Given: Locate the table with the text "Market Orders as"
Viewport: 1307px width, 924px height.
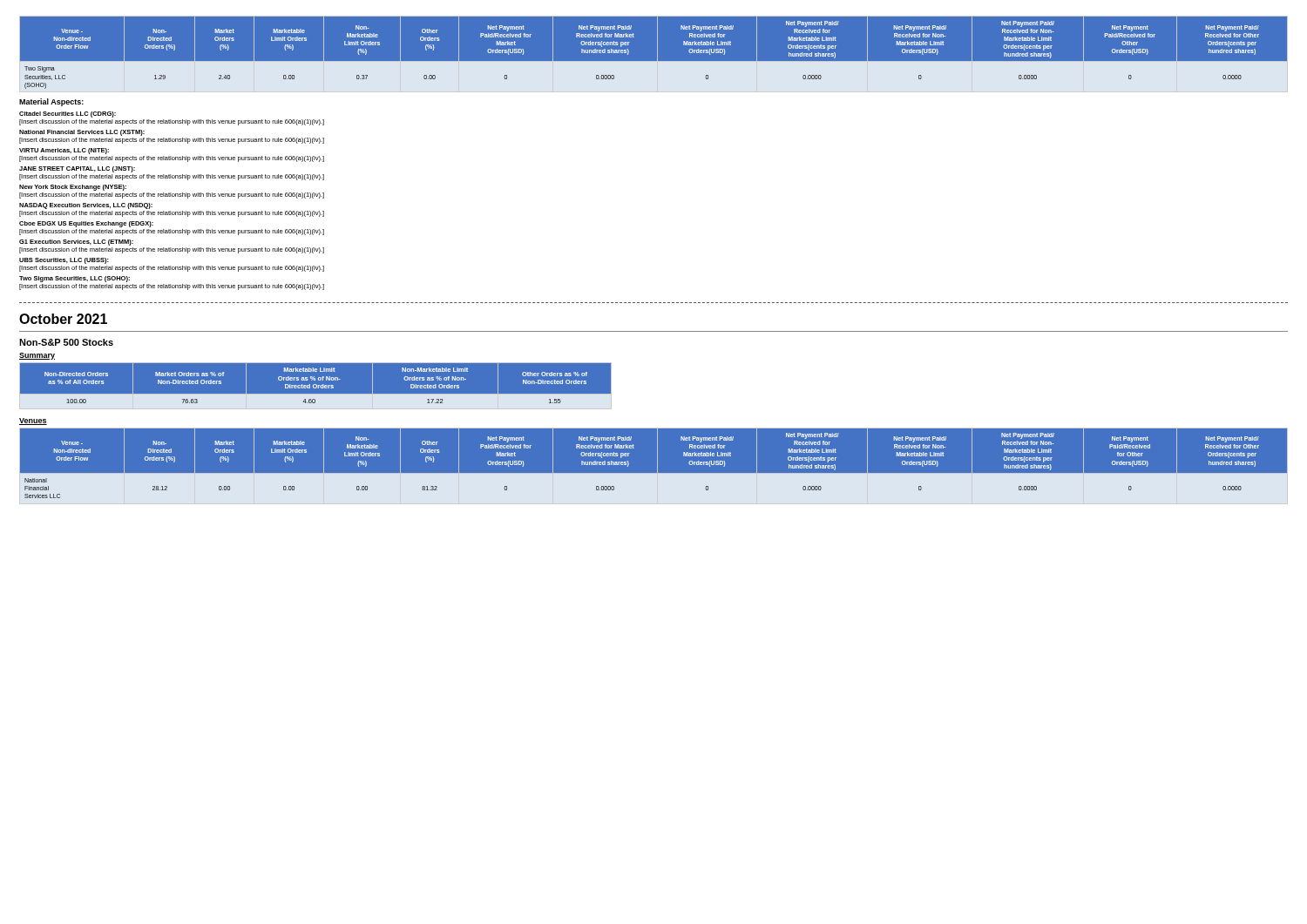Looking at the screenshot, I should point(315,386).
